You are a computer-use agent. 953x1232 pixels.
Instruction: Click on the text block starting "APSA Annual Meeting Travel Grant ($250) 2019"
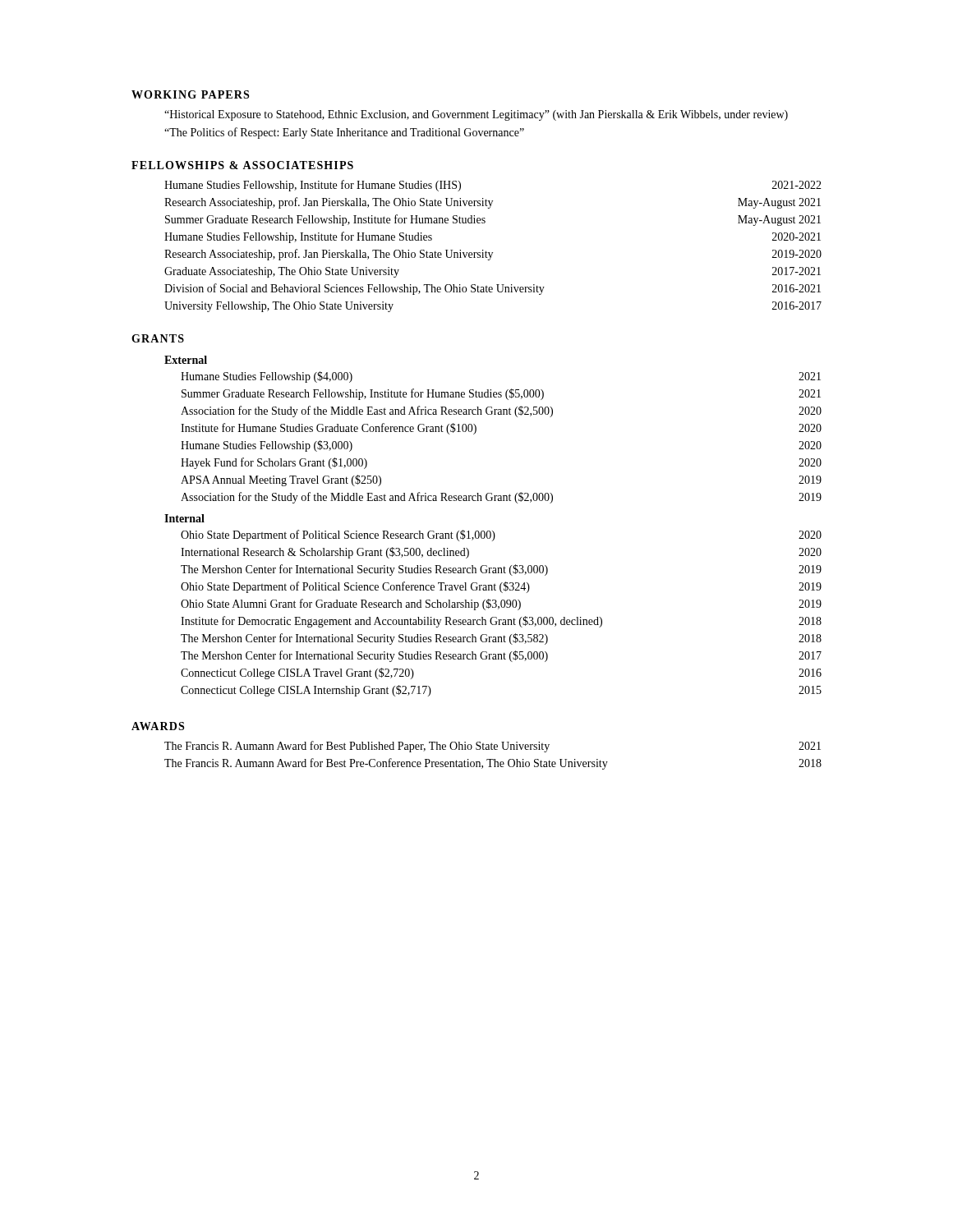pos(280,480)
